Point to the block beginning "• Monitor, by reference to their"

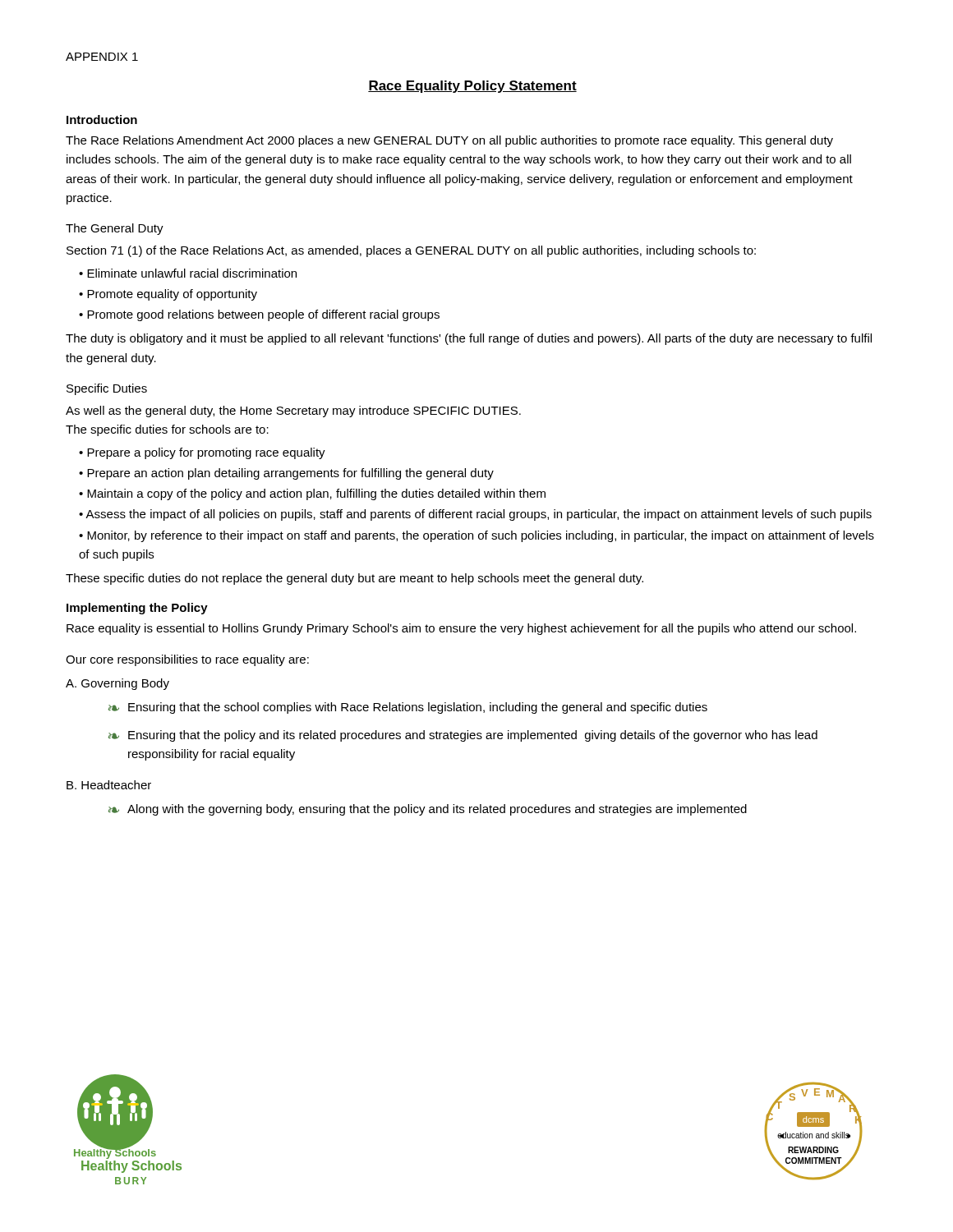[x=477, y=544]
